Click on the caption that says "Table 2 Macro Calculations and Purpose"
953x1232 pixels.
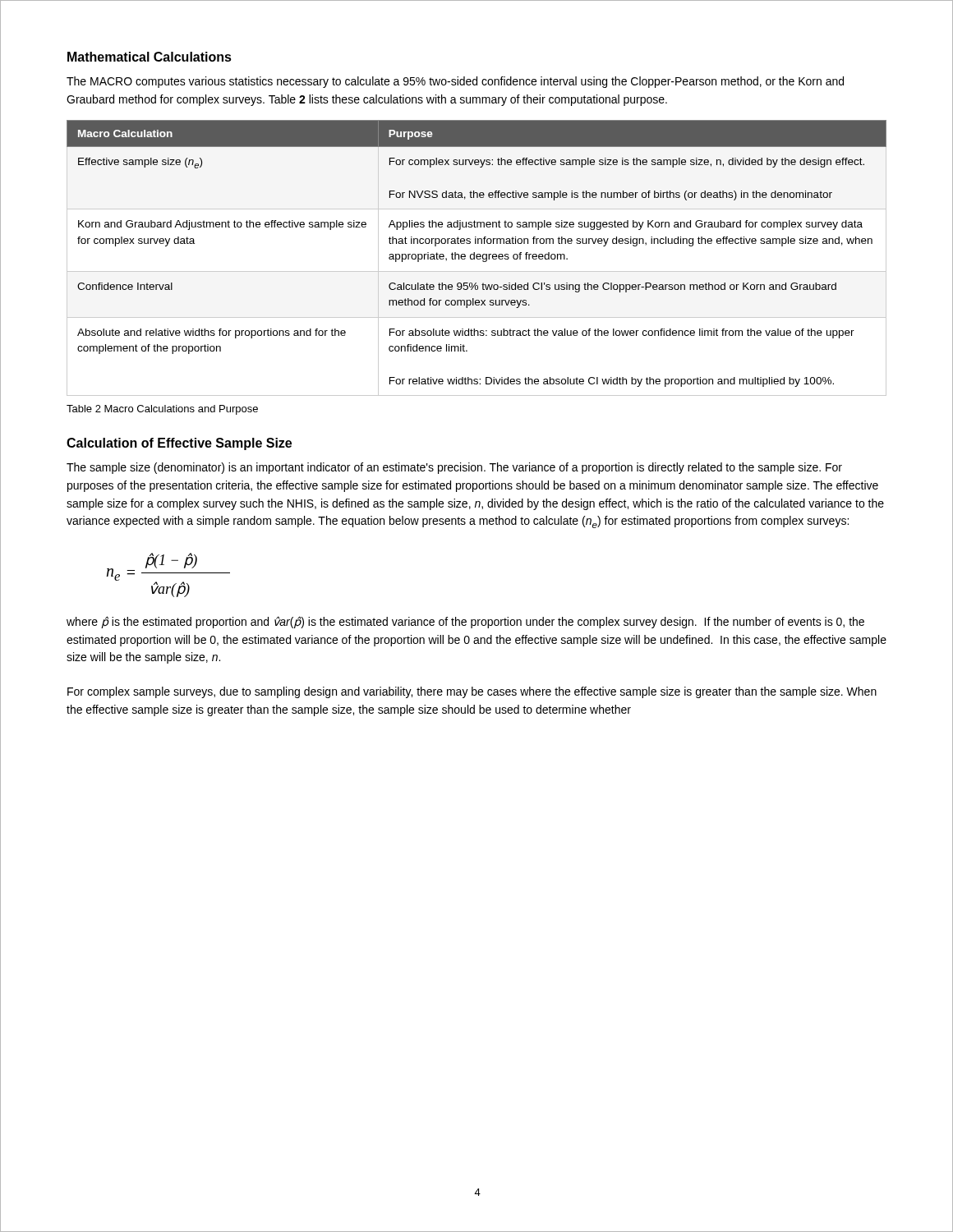[x=162, y=409]
